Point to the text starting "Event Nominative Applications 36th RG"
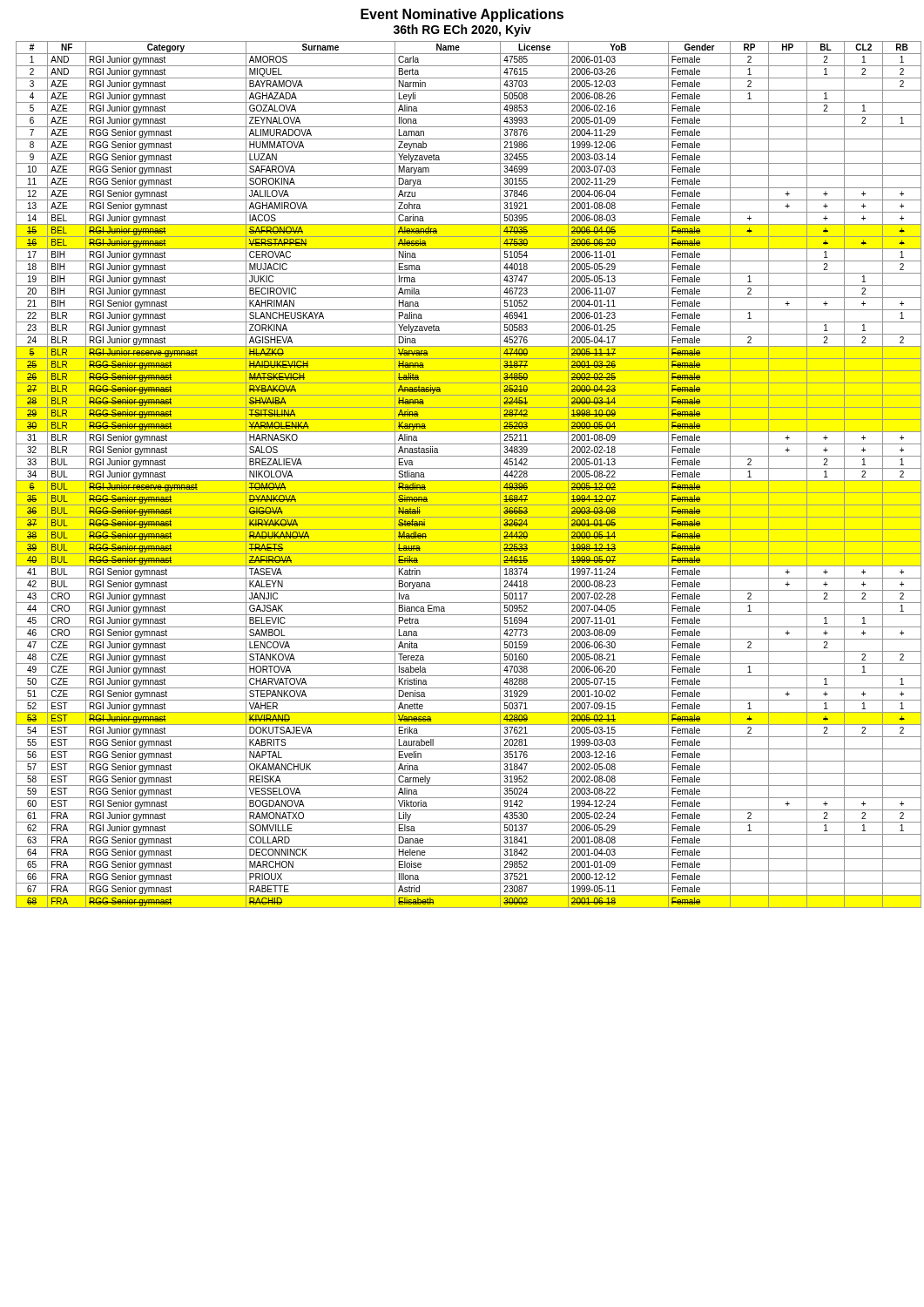This screenshot has width=924, height=1307. coord(462,22)
